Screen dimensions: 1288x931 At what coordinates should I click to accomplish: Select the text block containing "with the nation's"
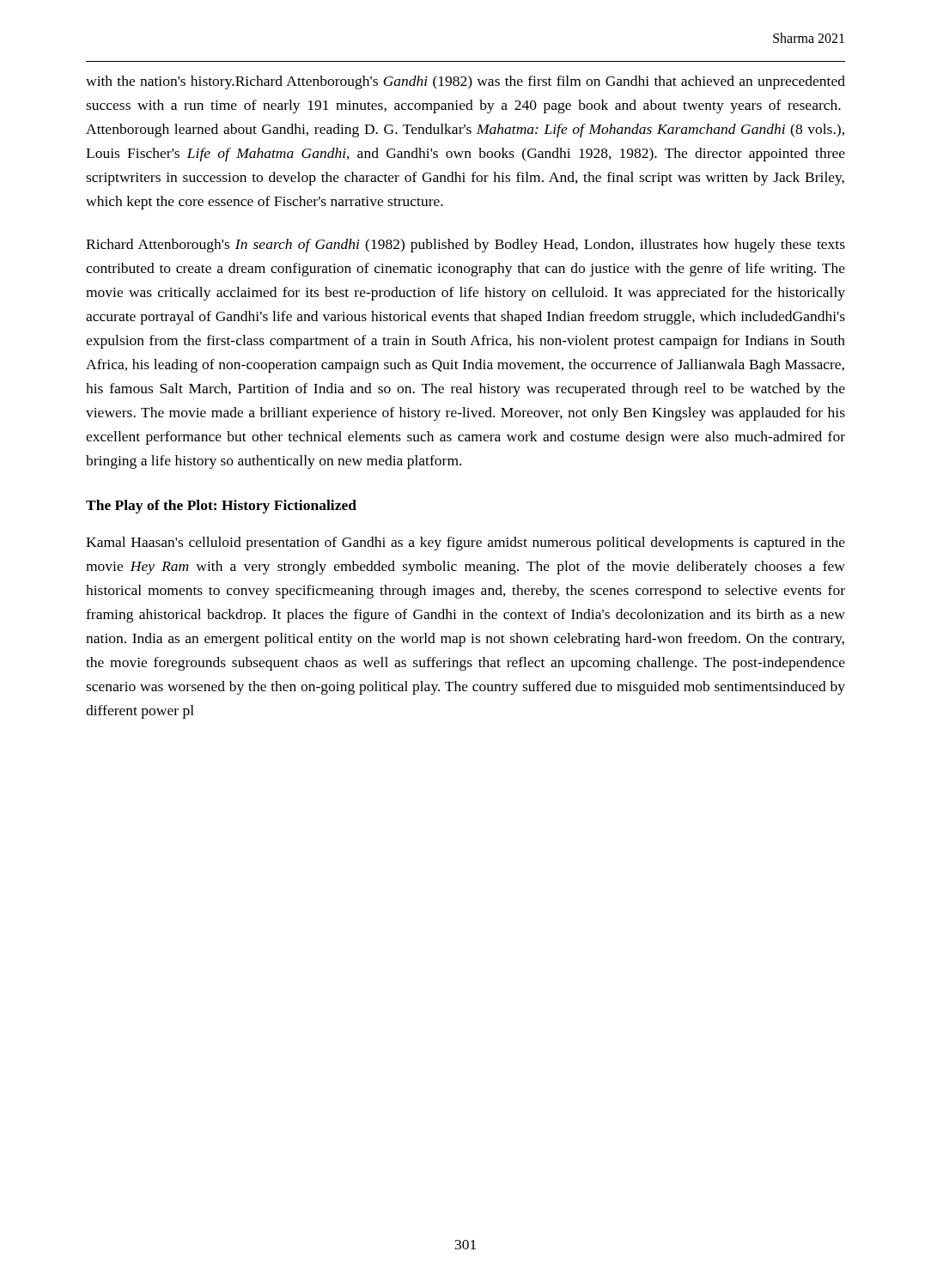click(466, 141)
